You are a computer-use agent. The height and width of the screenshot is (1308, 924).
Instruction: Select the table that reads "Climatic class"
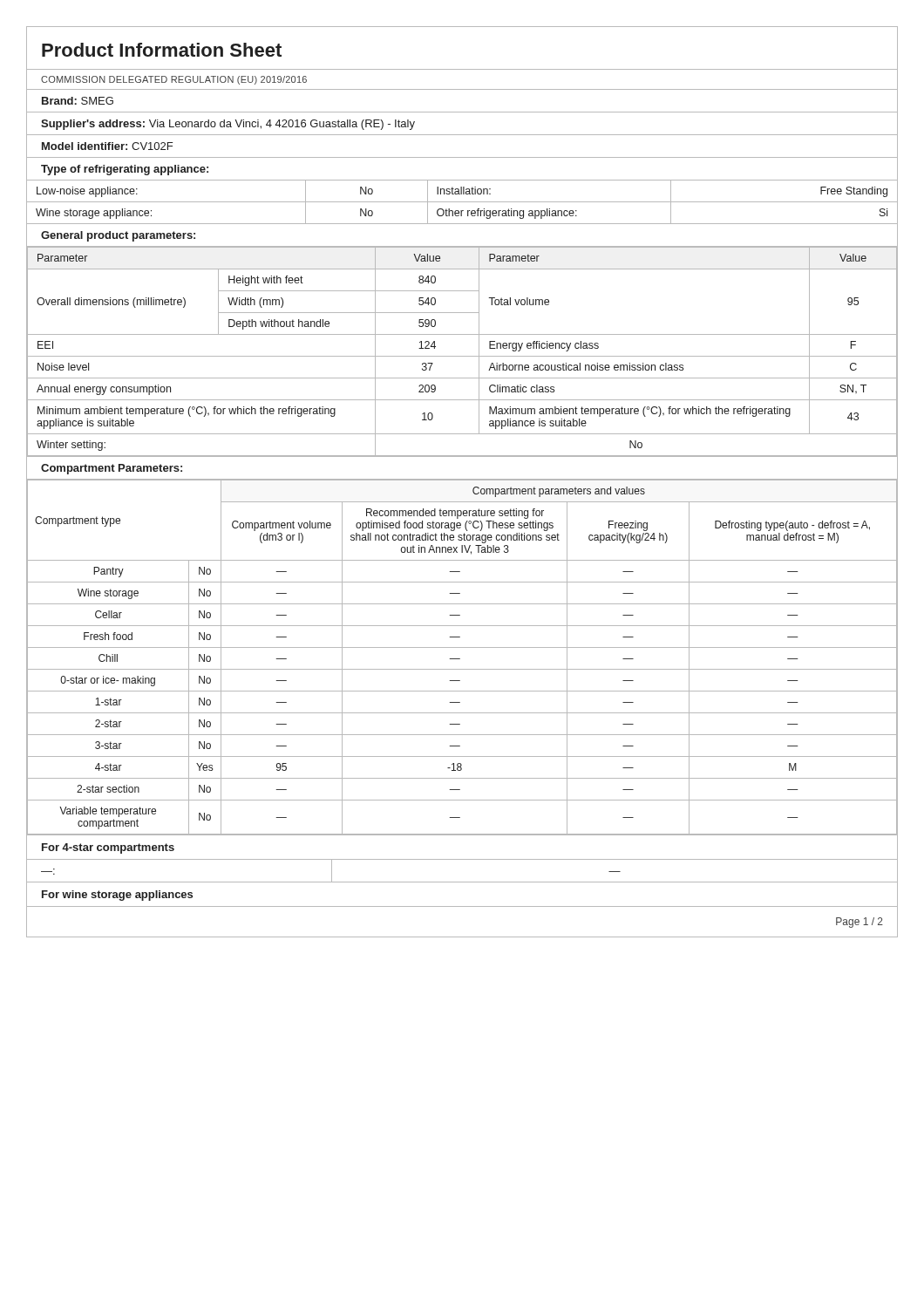tap(462, 351)
